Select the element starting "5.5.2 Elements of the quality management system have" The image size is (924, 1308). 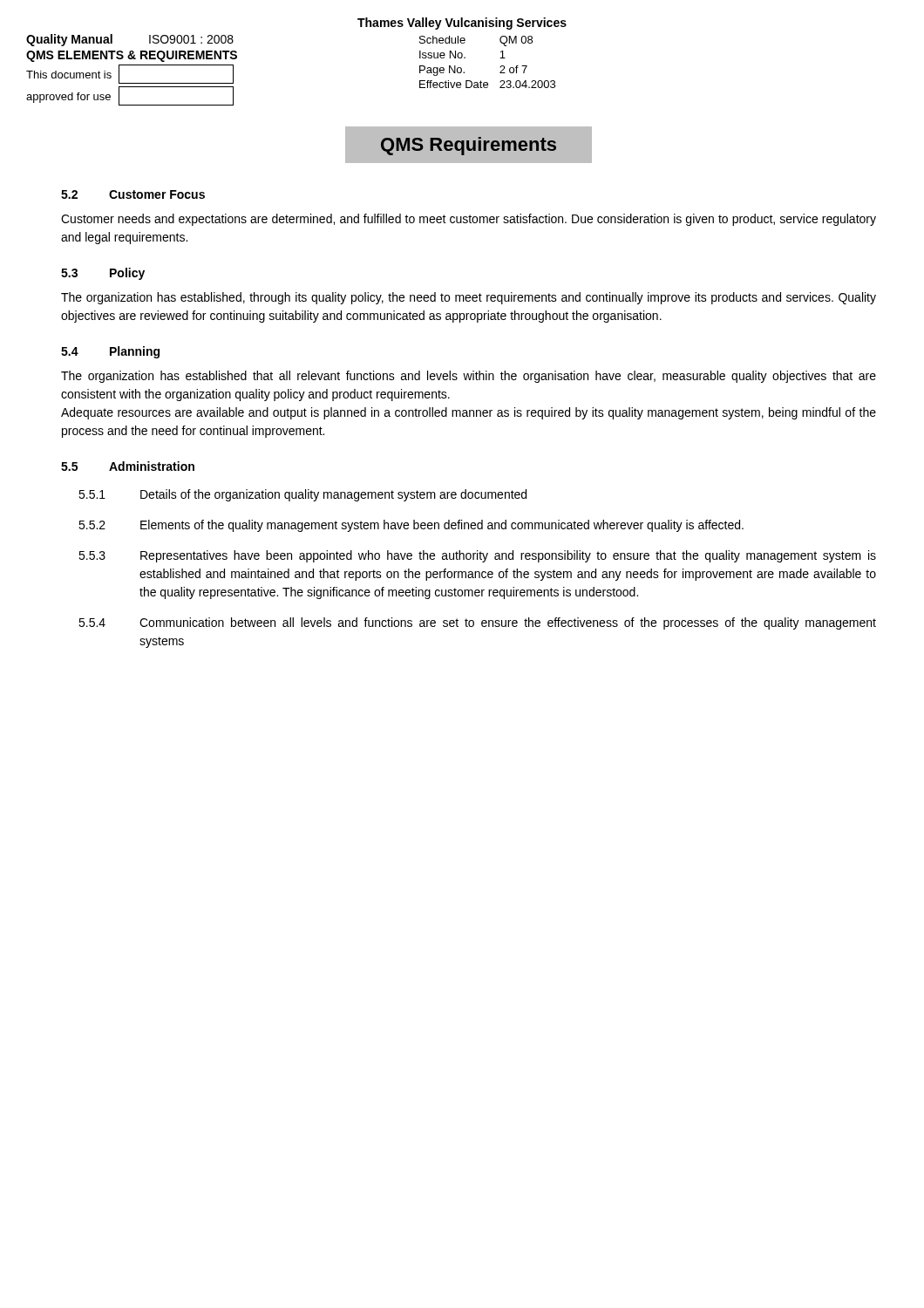(x=477, y=525)
